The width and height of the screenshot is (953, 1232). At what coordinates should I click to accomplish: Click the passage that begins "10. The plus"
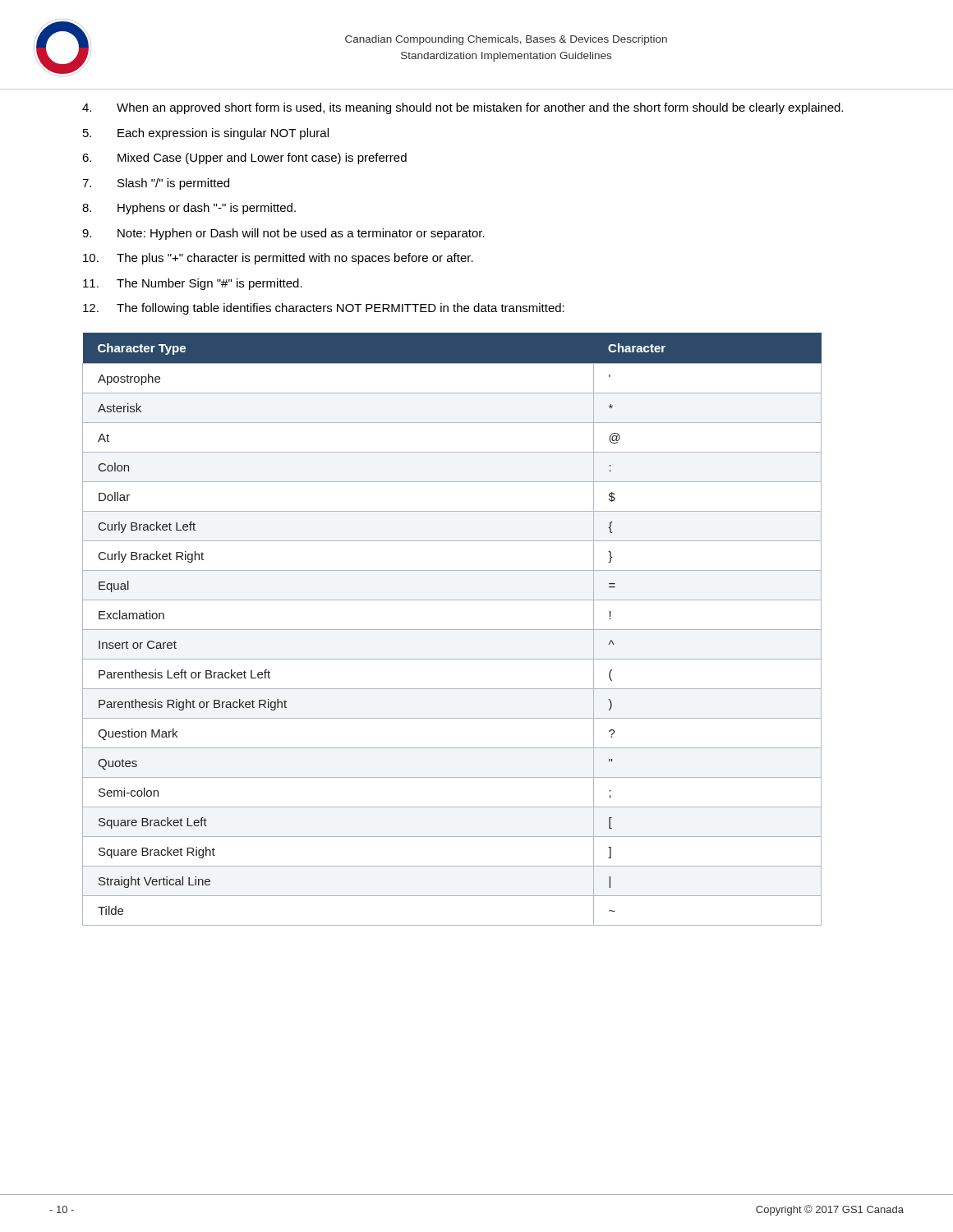[x=278, y=259]
